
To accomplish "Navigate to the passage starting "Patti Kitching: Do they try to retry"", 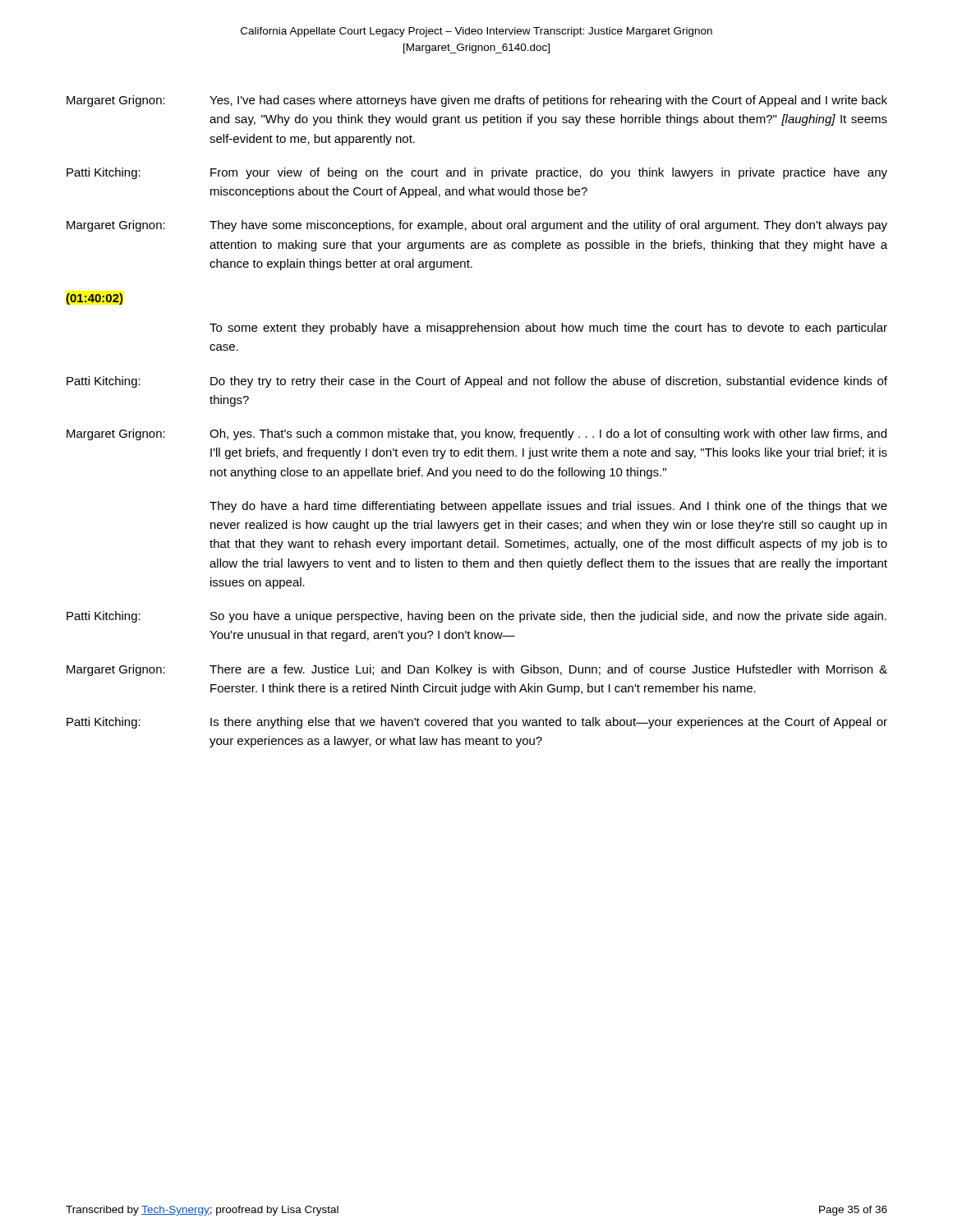I will [x=476, y=390].
